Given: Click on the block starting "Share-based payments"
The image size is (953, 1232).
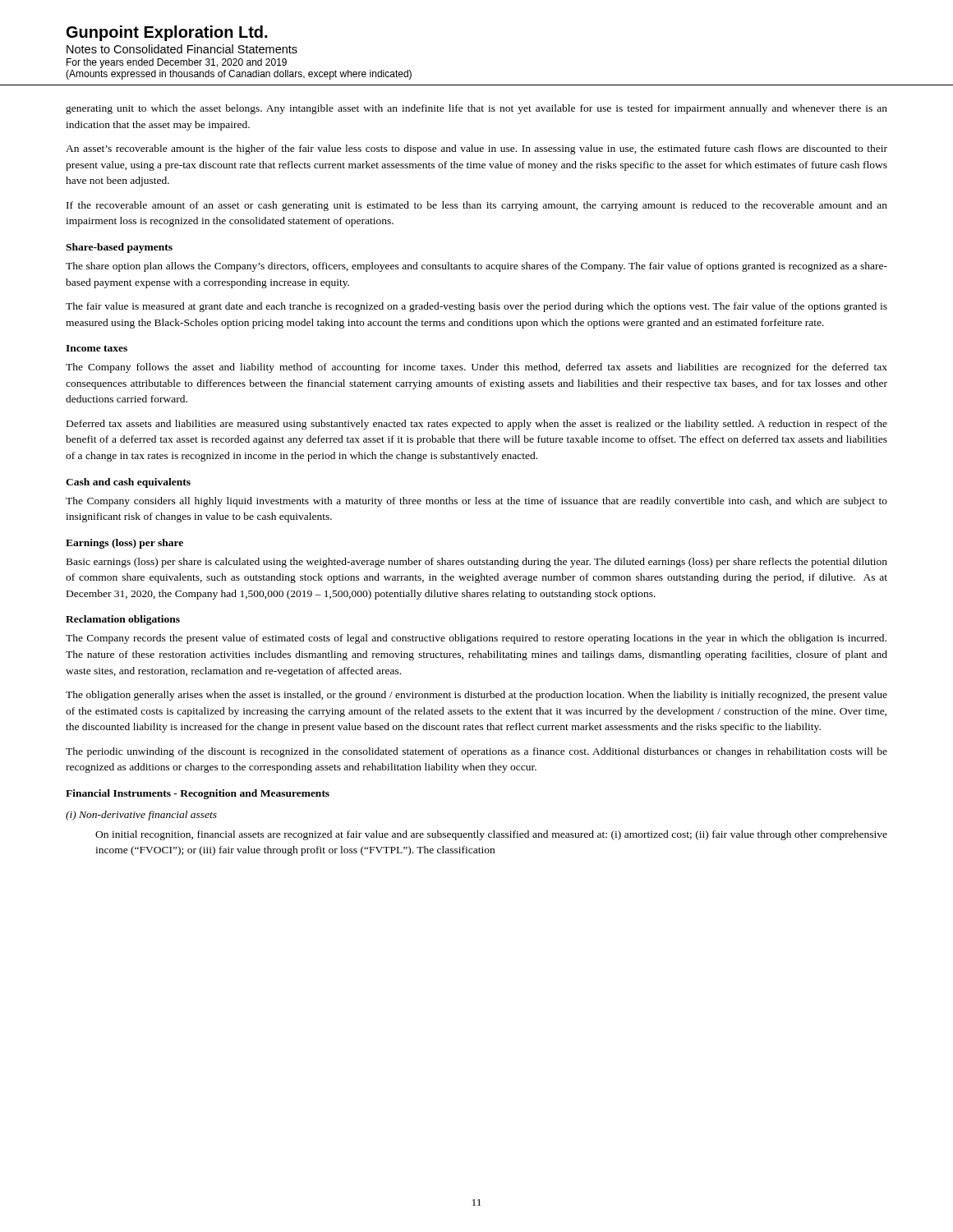Looking at the screenshot, I should pyautogui.click(x=119, y=247).
